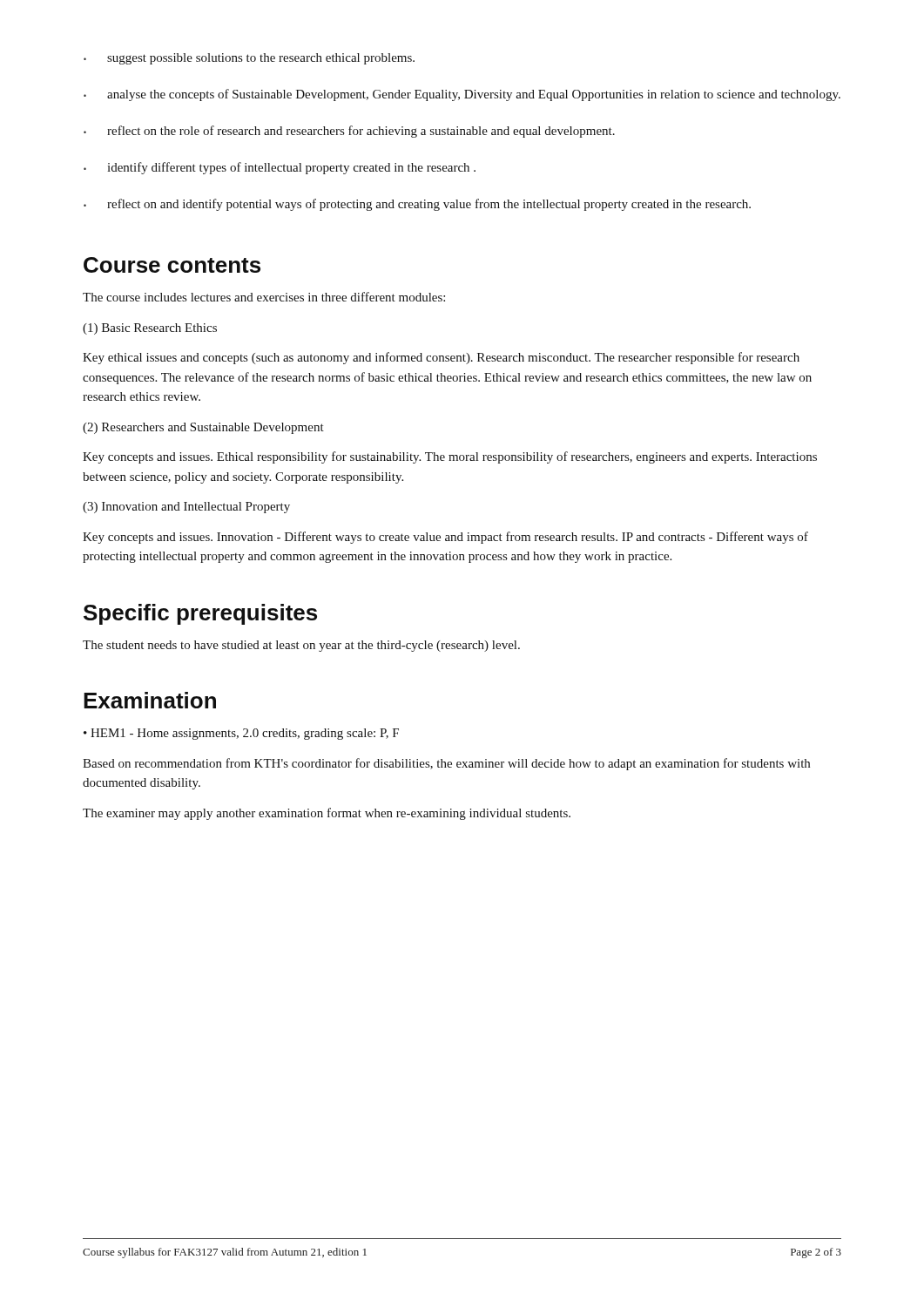Select the passage starting "The student needs to have"
Image resolution: width=924 pixels, height=1307 pixels.
pos(302,644)
